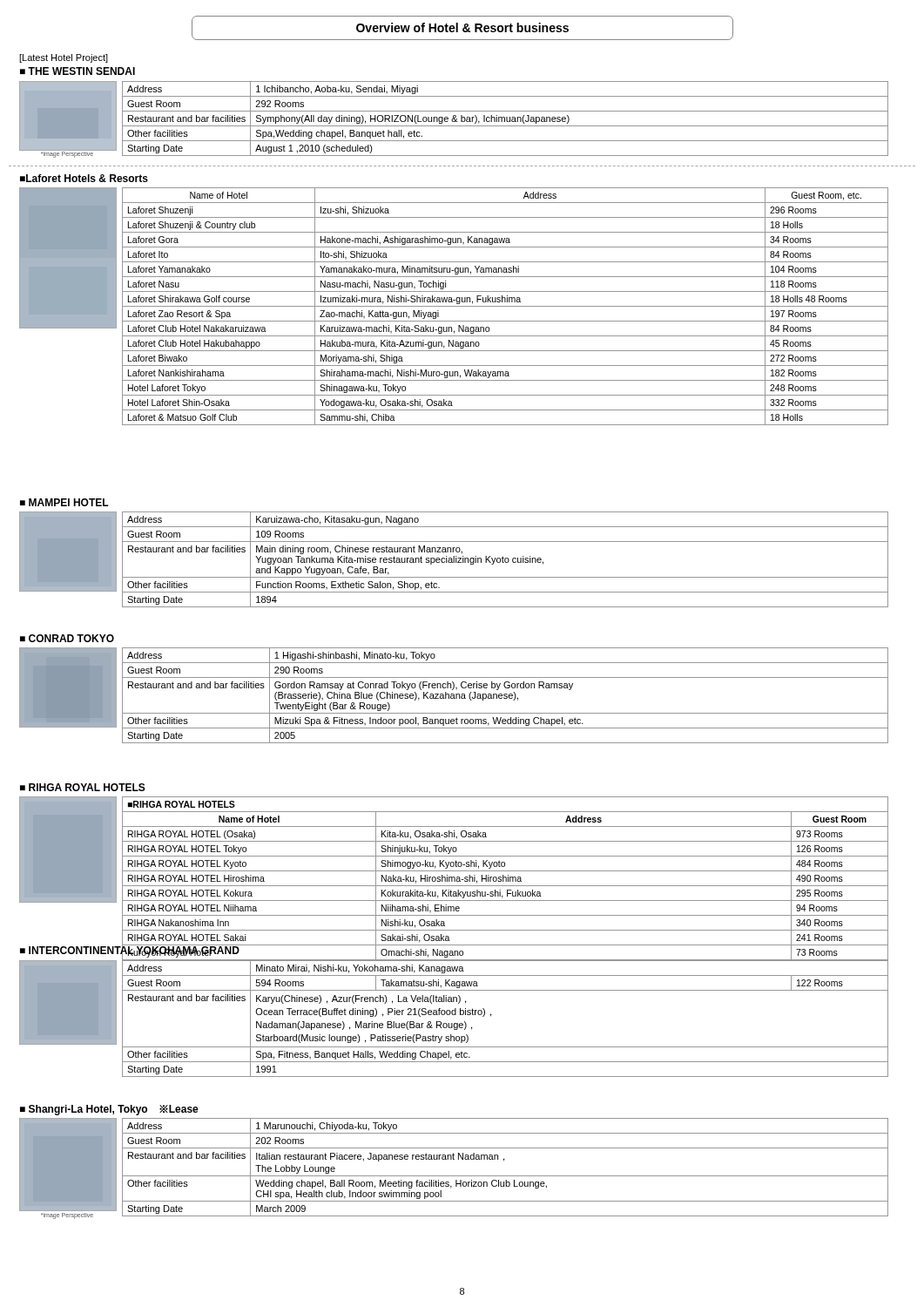Image resolution: width=924 pixels, height=1307 pixels.
Task: Find the table that mentions "202 Rooms"
Action: 505,1167
